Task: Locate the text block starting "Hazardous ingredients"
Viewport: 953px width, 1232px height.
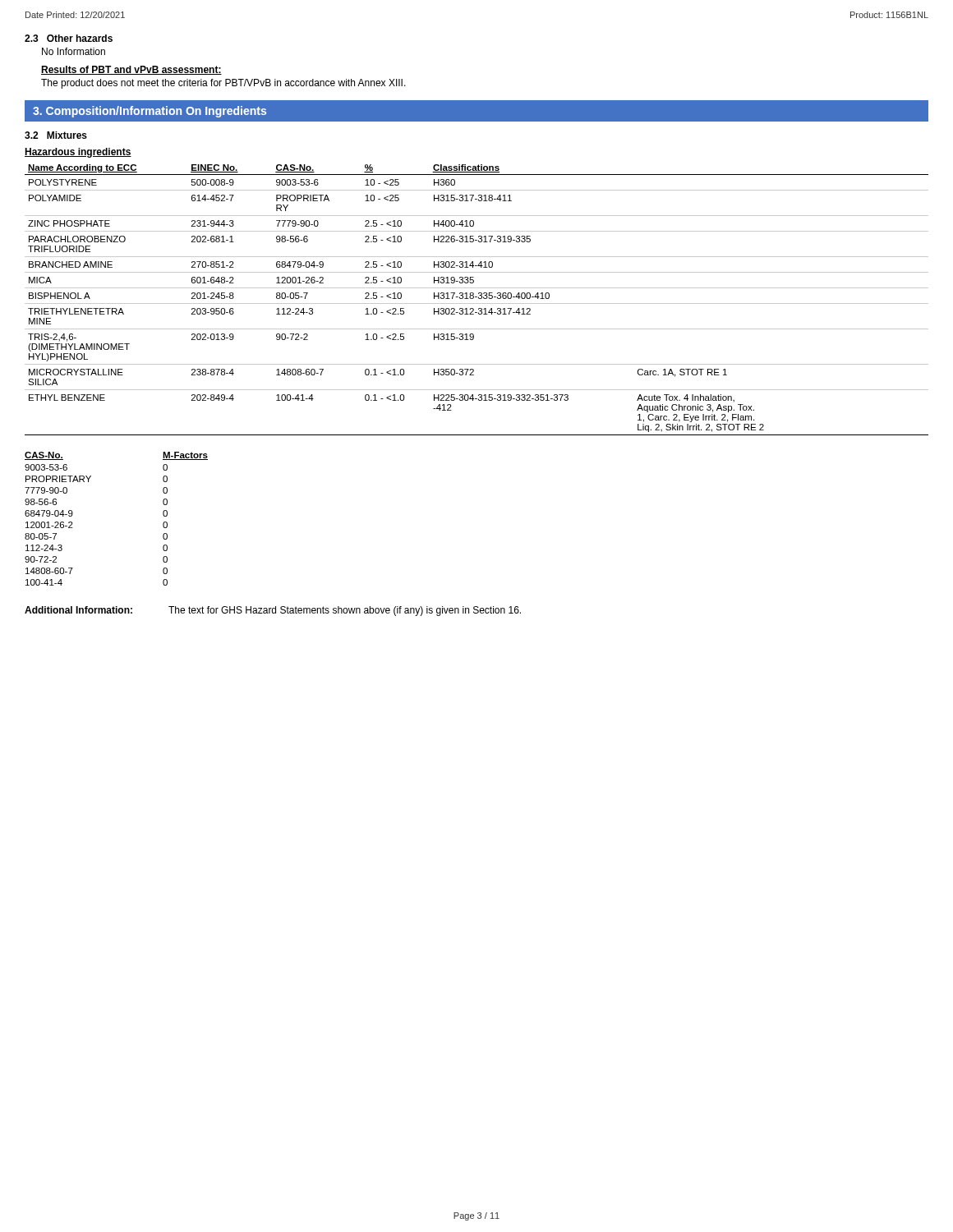Action: [x=78, y=152]
